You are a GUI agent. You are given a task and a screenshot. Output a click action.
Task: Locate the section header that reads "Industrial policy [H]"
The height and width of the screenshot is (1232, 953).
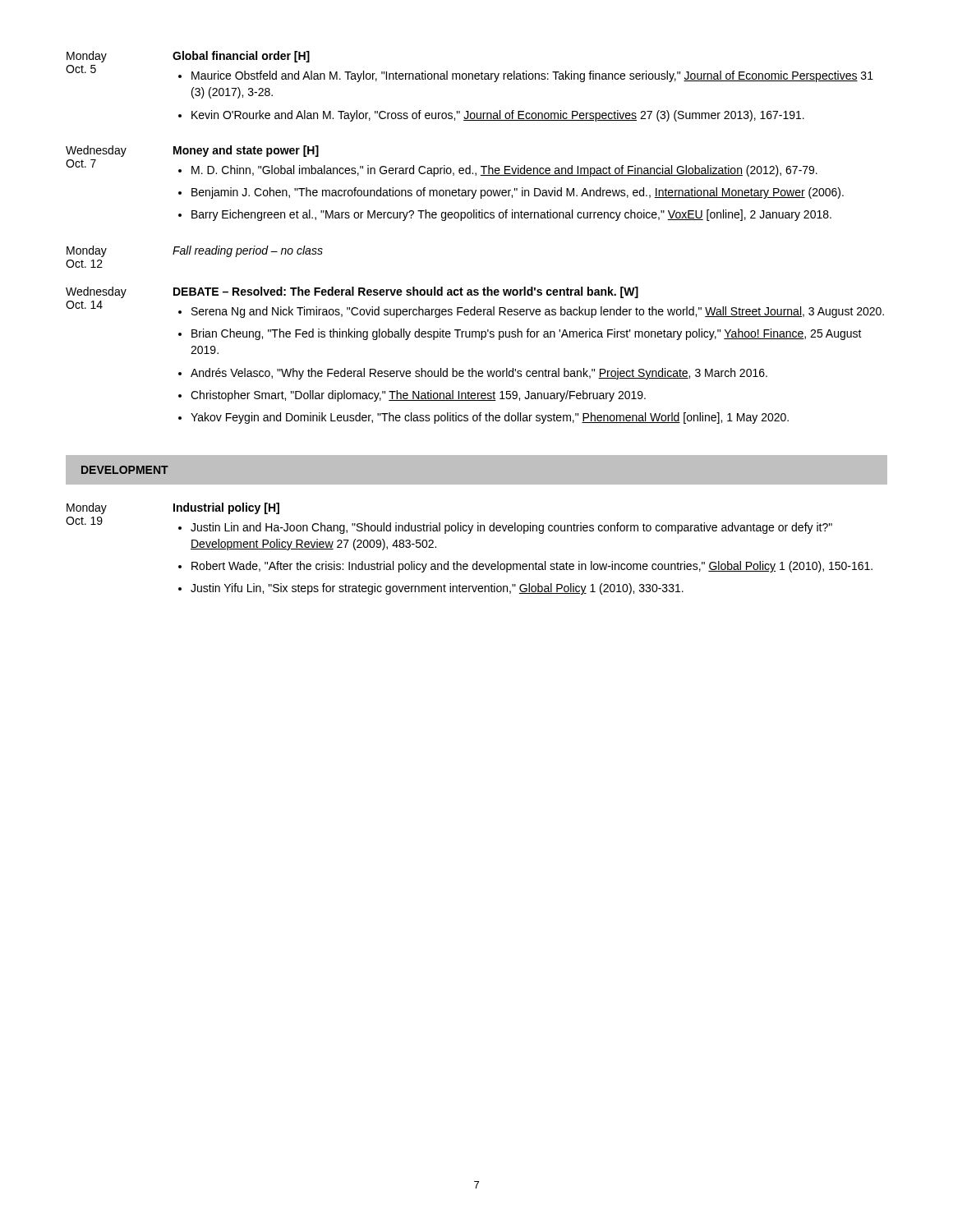226,507
